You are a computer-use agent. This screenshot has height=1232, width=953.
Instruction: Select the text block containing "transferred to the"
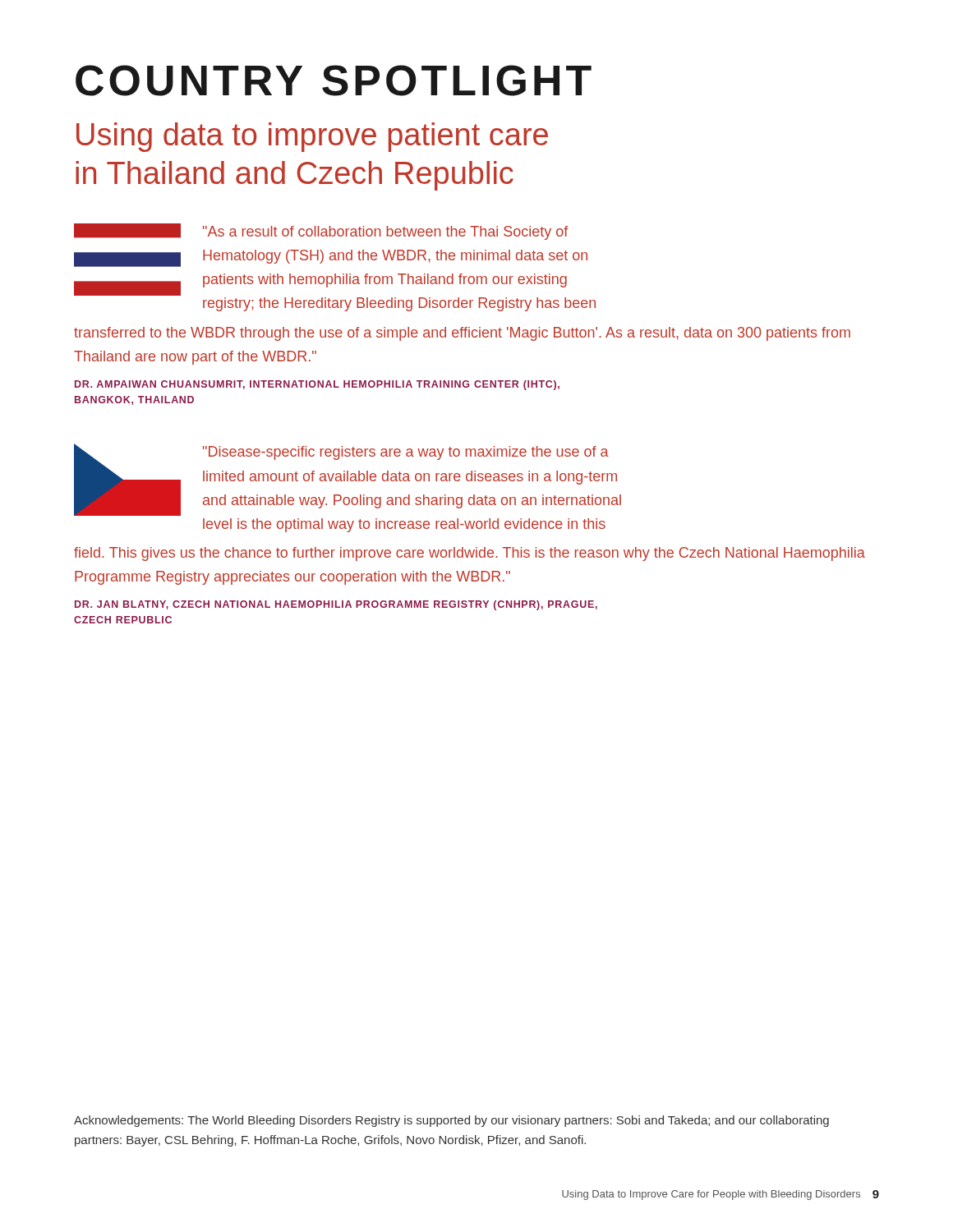click(x=463, y=344)
